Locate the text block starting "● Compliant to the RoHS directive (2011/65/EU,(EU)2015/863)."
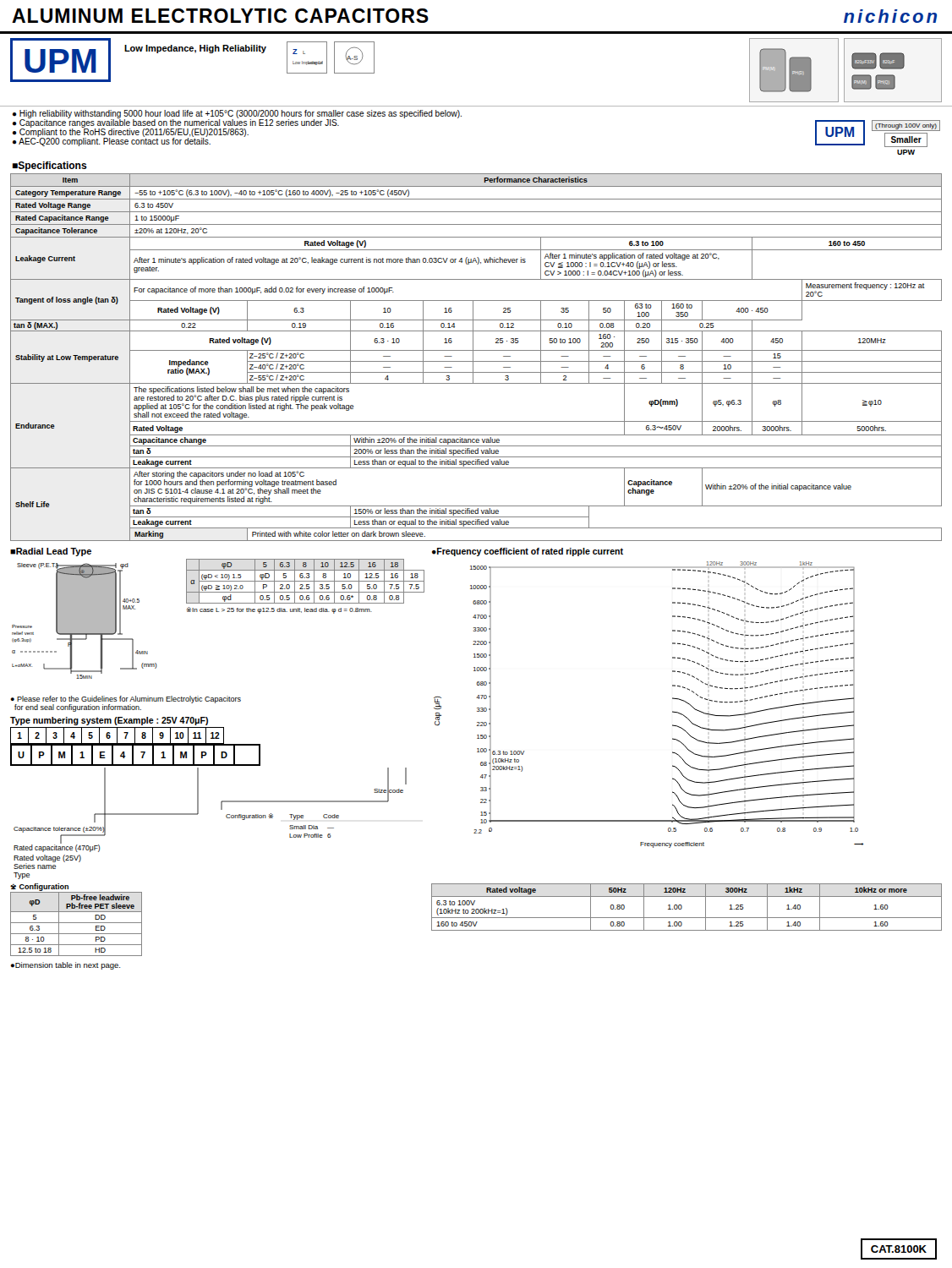 130,132
